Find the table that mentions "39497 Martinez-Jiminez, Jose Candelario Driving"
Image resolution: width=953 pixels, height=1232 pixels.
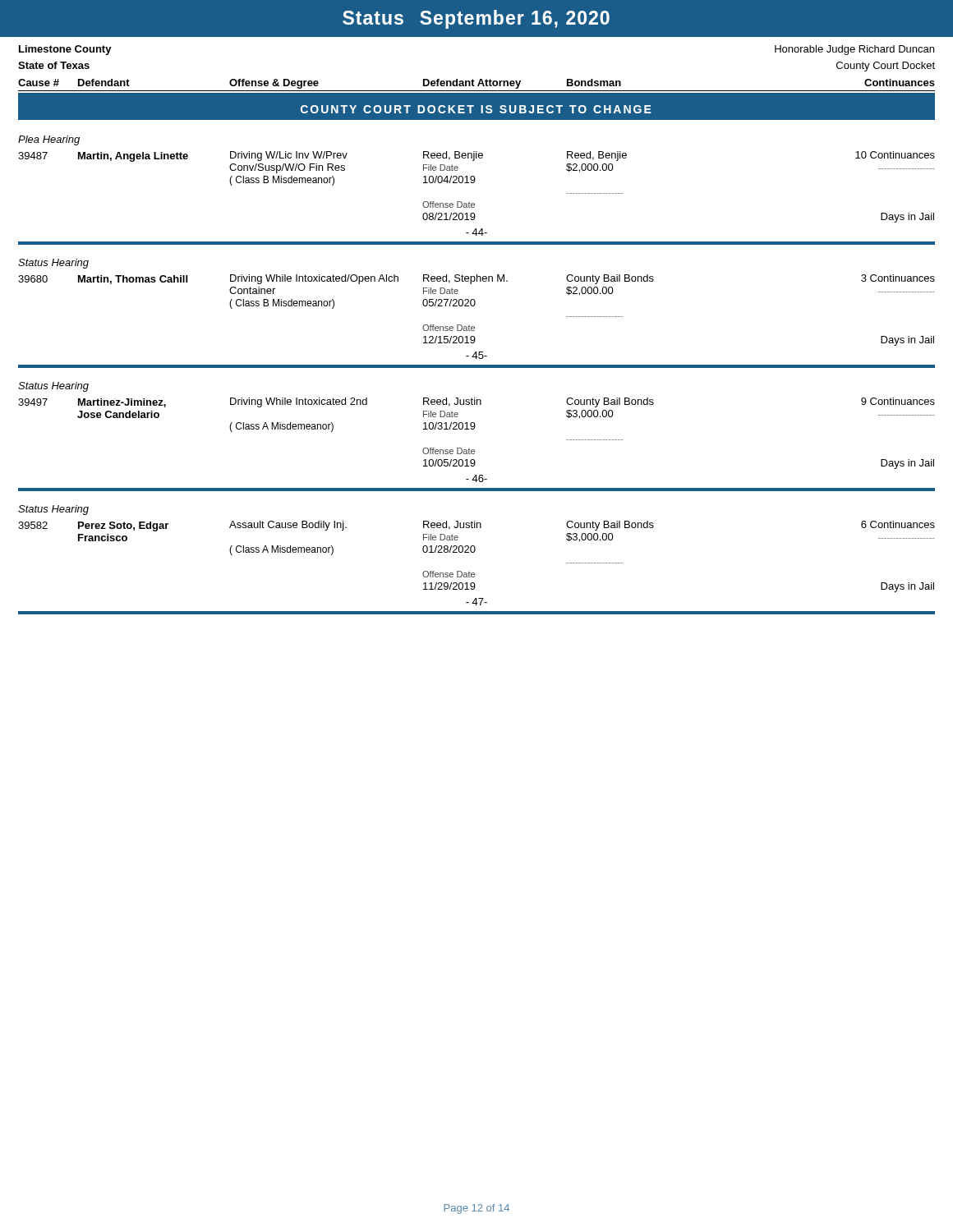coord(476,431)
